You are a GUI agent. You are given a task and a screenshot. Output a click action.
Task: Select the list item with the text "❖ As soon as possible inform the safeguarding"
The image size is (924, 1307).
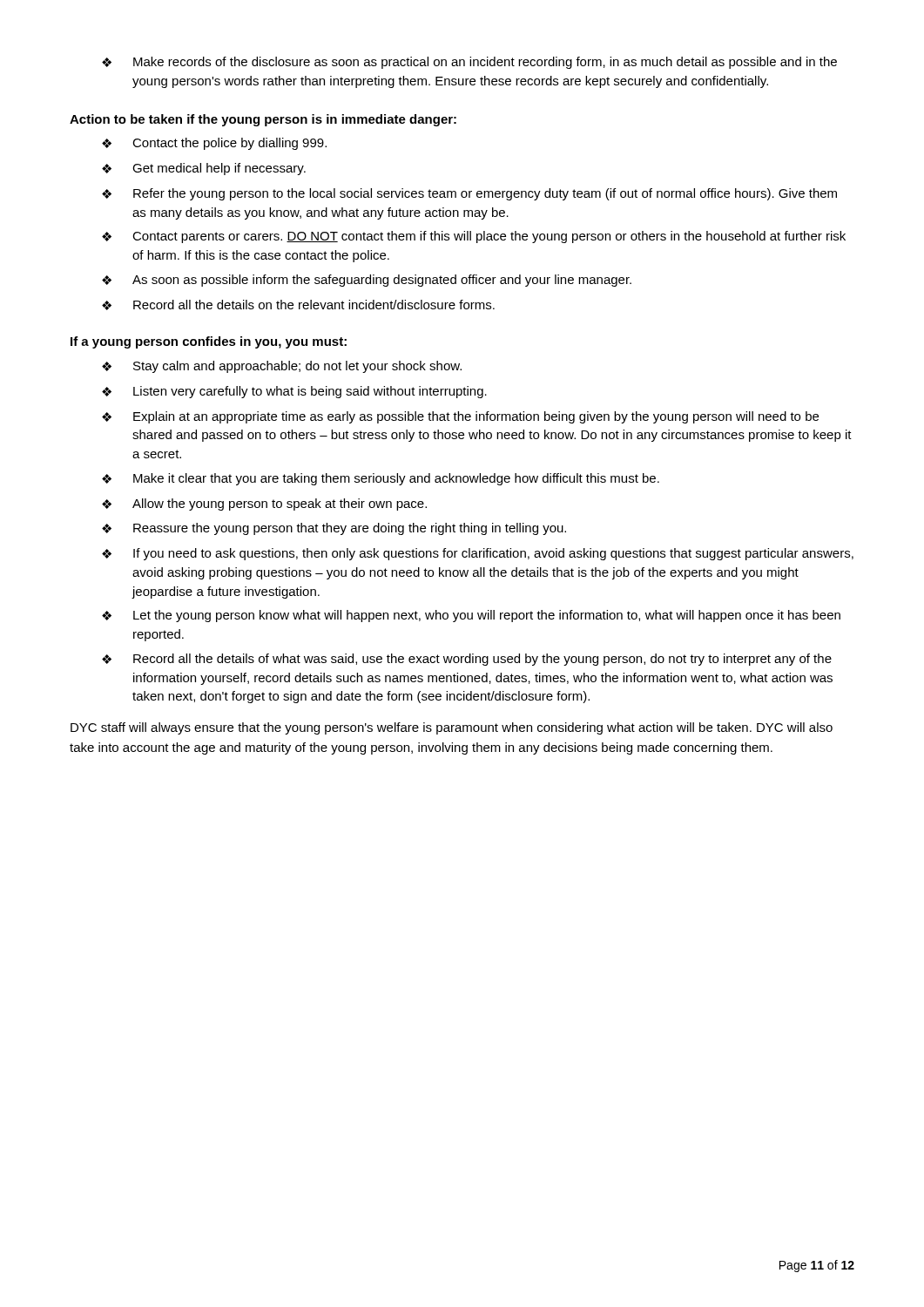[x=478, y=280]
